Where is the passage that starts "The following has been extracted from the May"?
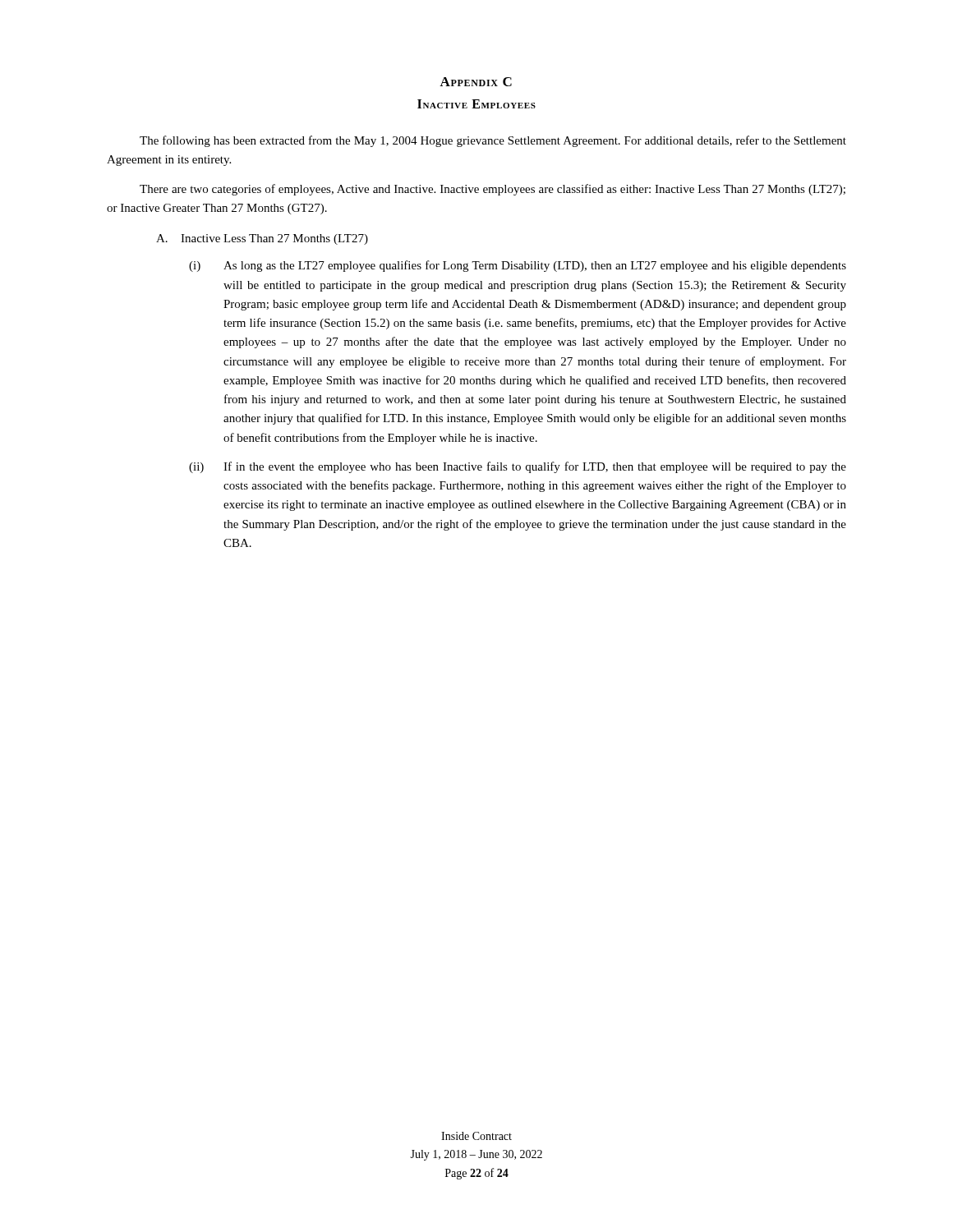953x1232 pixels. tap(476, 150)
